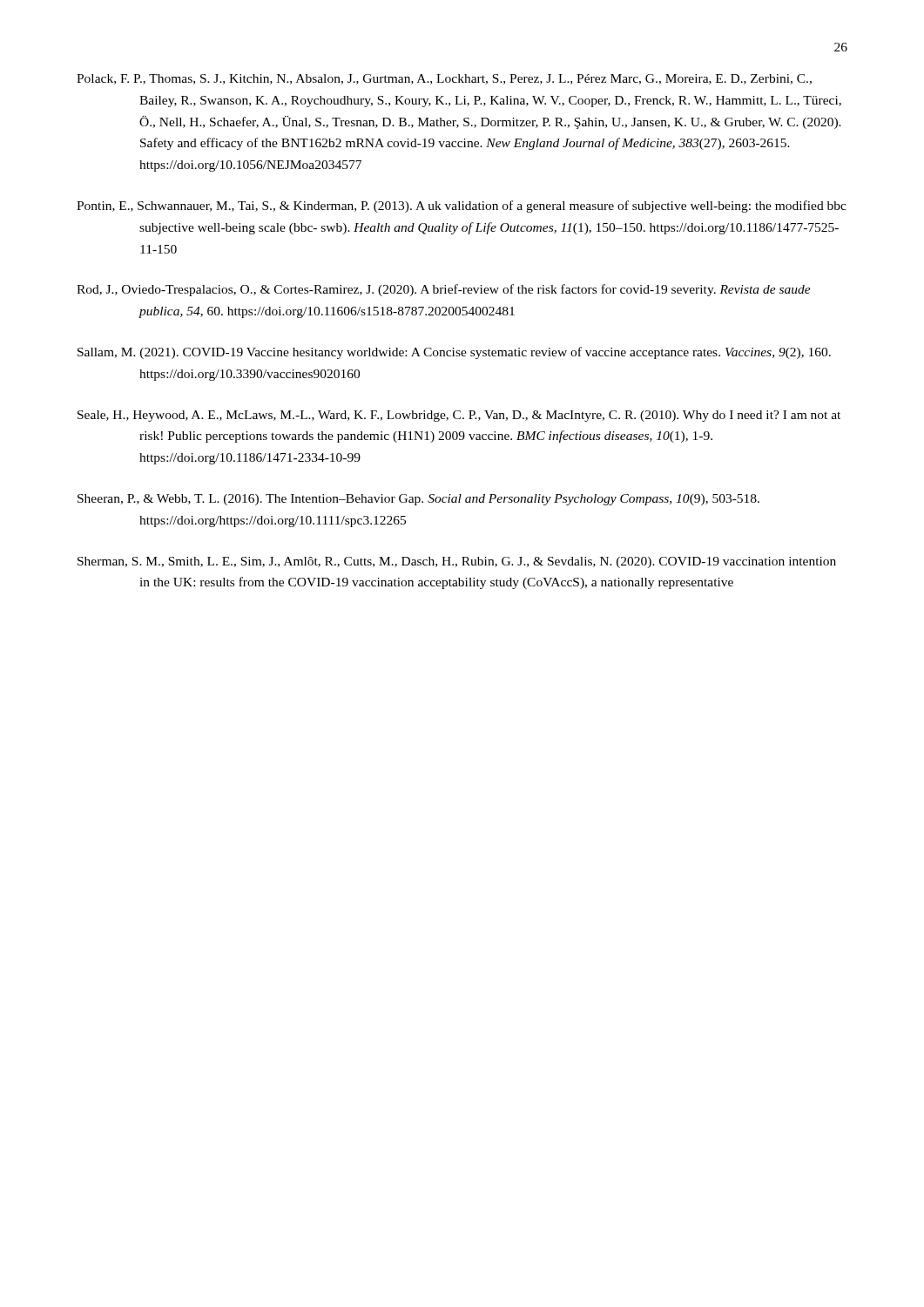Locate the block of text that opens with "Pontin, E., Schwannauer, M., Tai,"
Screen dimensions: 1307x924
(461, 227)
